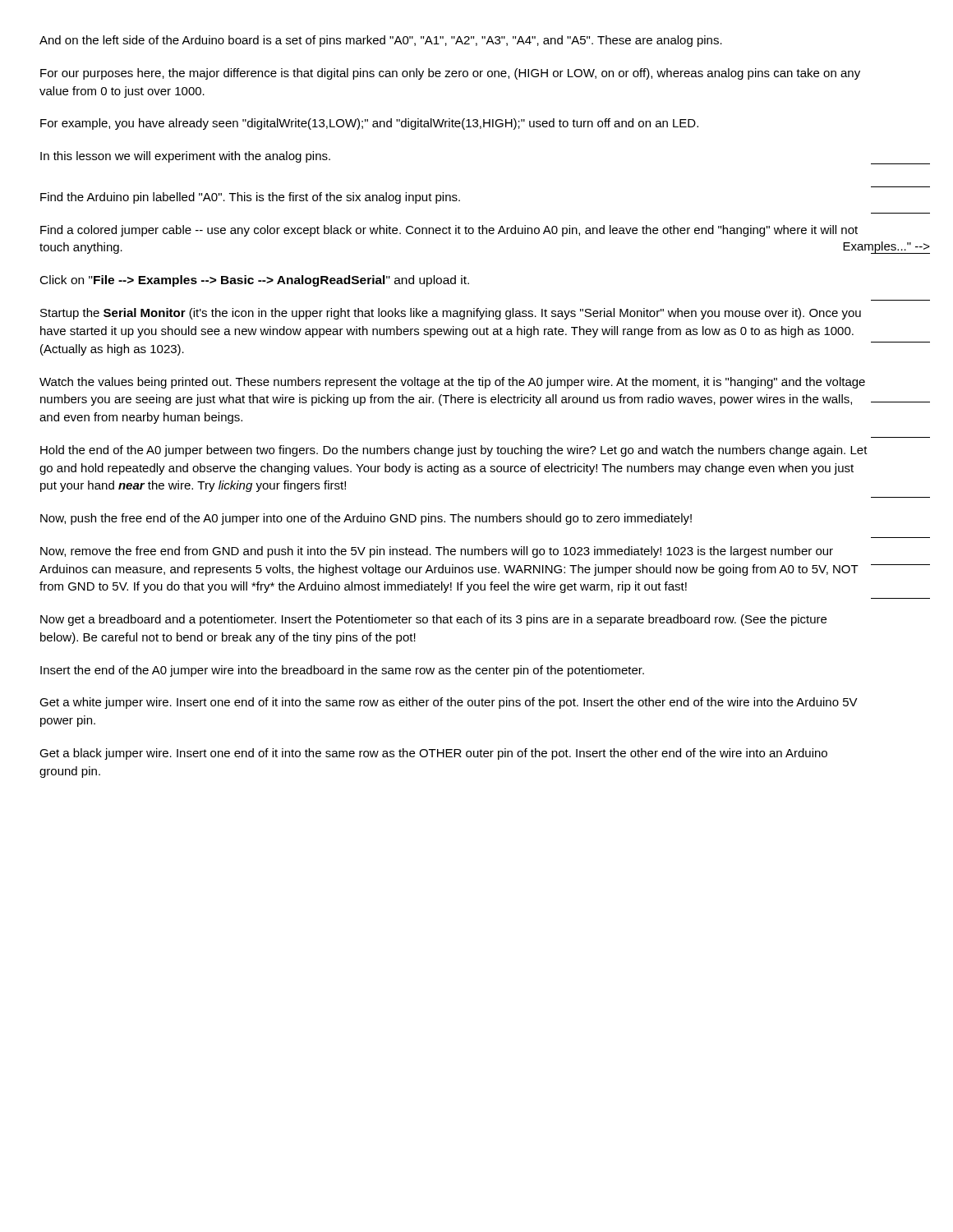This screenshot has height=1232, width=953.
Task: Find the block on this page that starts "Startup the Serial"
Action: (450, 331)
